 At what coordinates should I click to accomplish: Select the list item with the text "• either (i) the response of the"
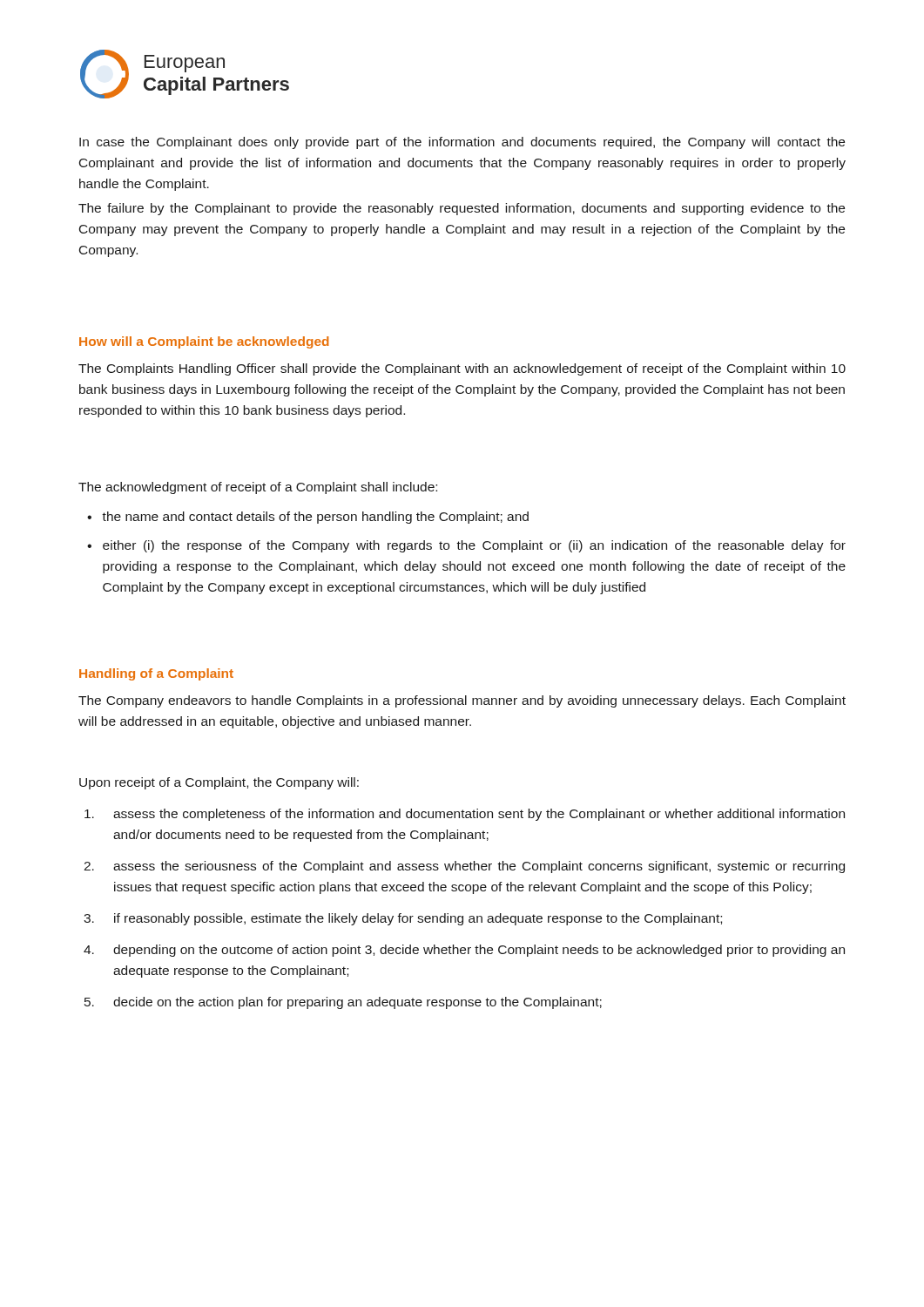pyautogui.click(x=466, y=566)
